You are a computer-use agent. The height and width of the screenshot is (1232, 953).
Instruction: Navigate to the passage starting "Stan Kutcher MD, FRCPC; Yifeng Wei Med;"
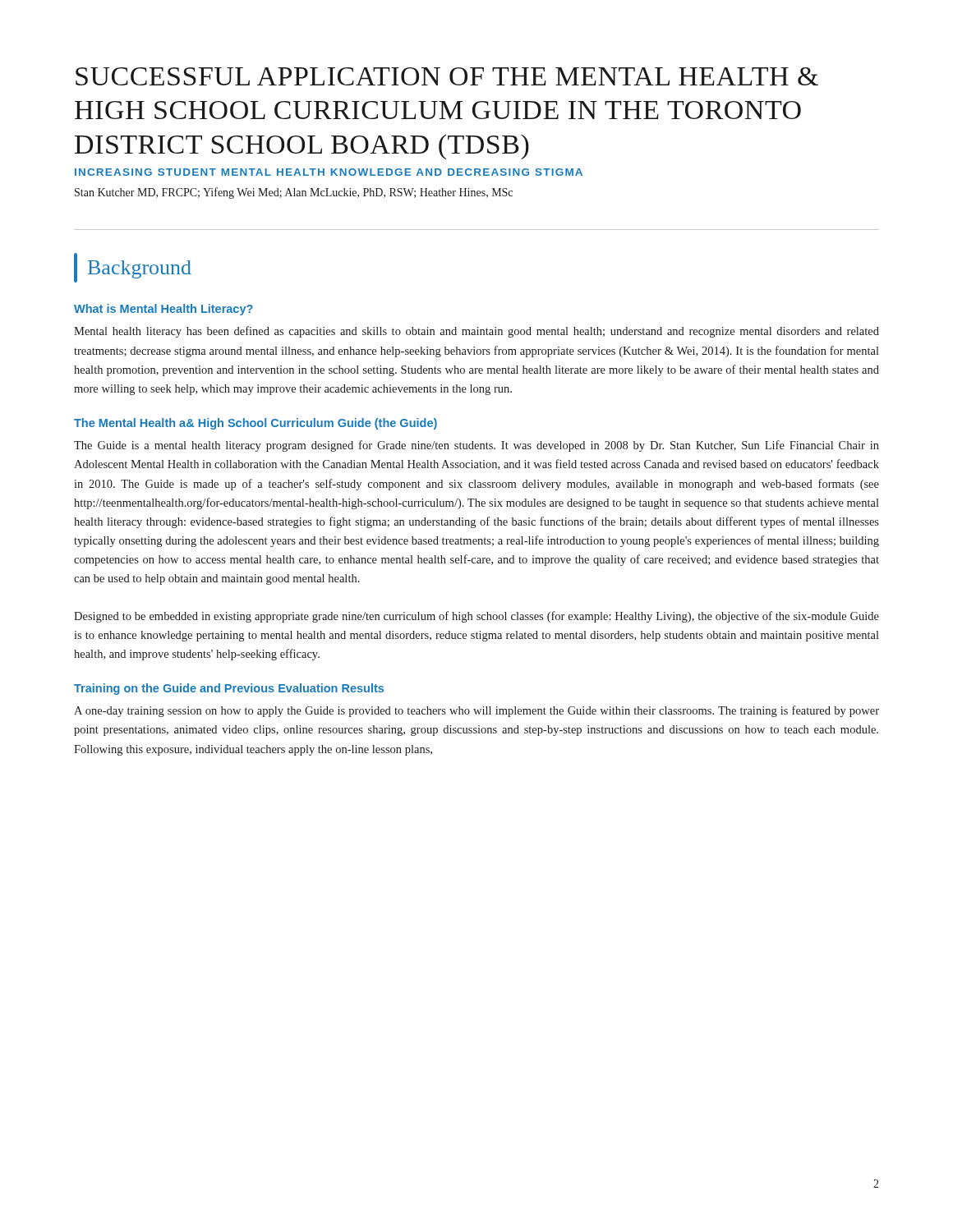(x=294, y=193)
